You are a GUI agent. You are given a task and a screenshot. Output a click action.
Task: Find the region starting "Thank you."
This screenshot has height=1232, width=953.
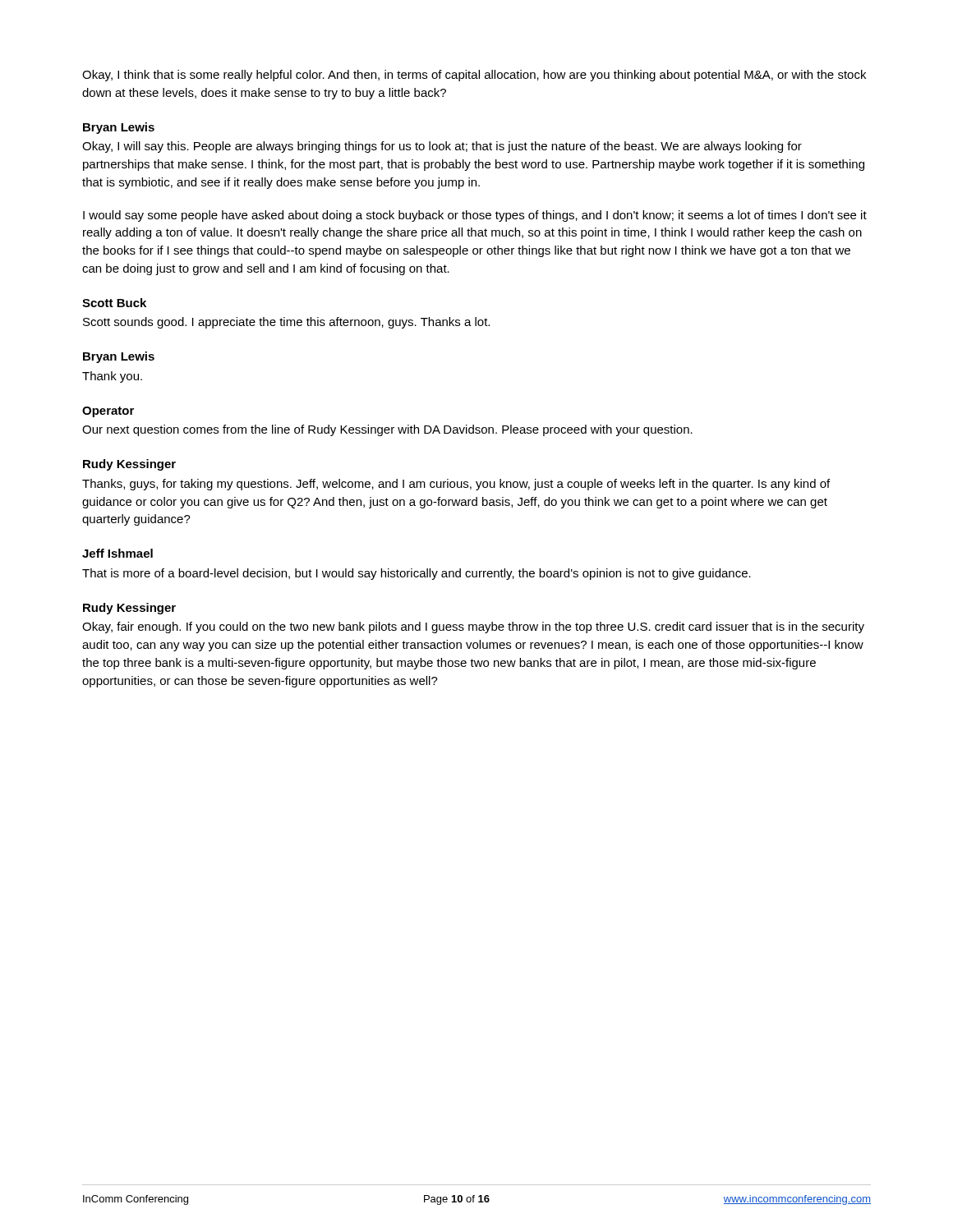pyautogui.click(x=113, y=376)
